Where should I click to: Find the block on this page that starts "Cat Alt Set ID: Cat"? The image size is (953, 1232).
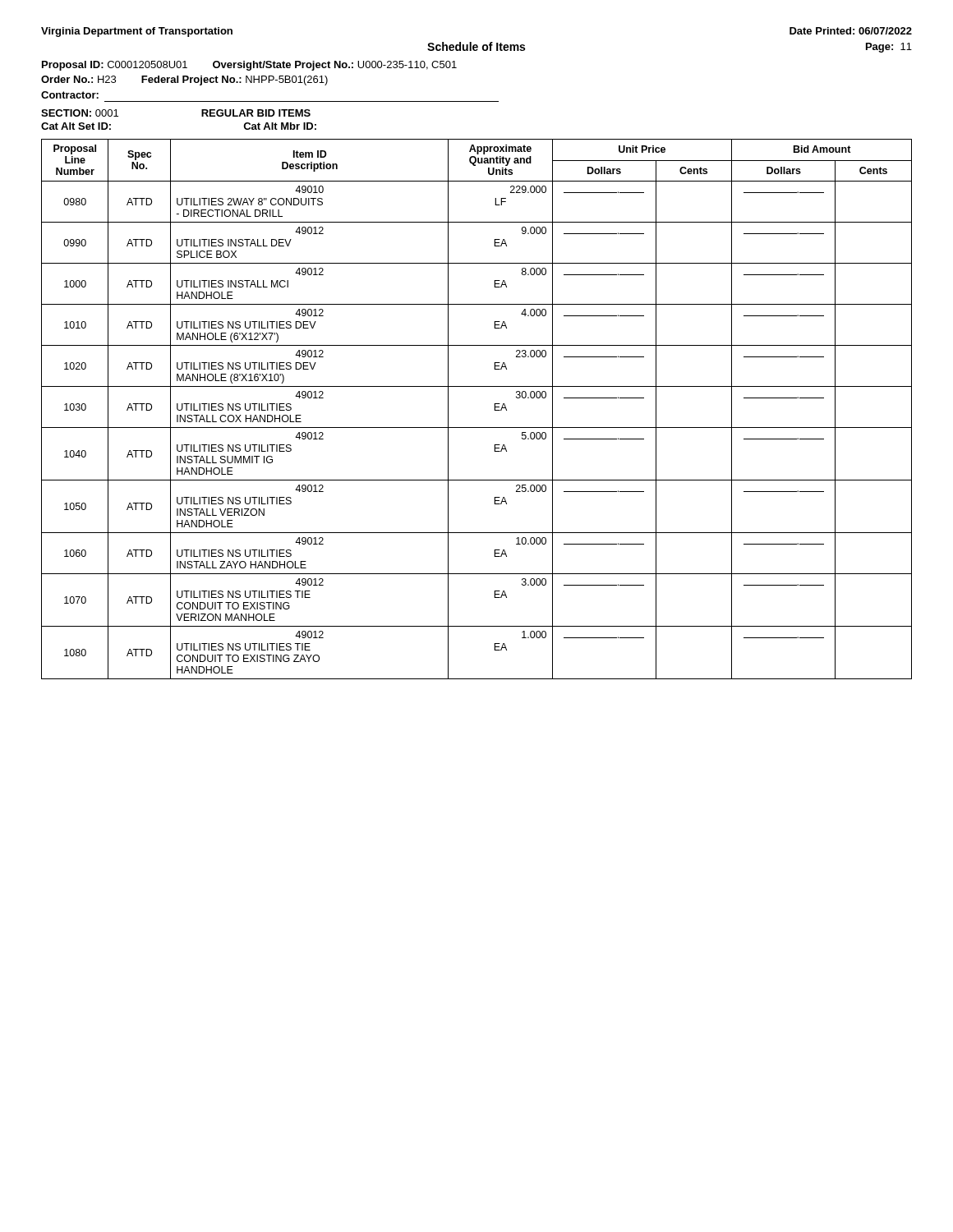coord(73,126)
